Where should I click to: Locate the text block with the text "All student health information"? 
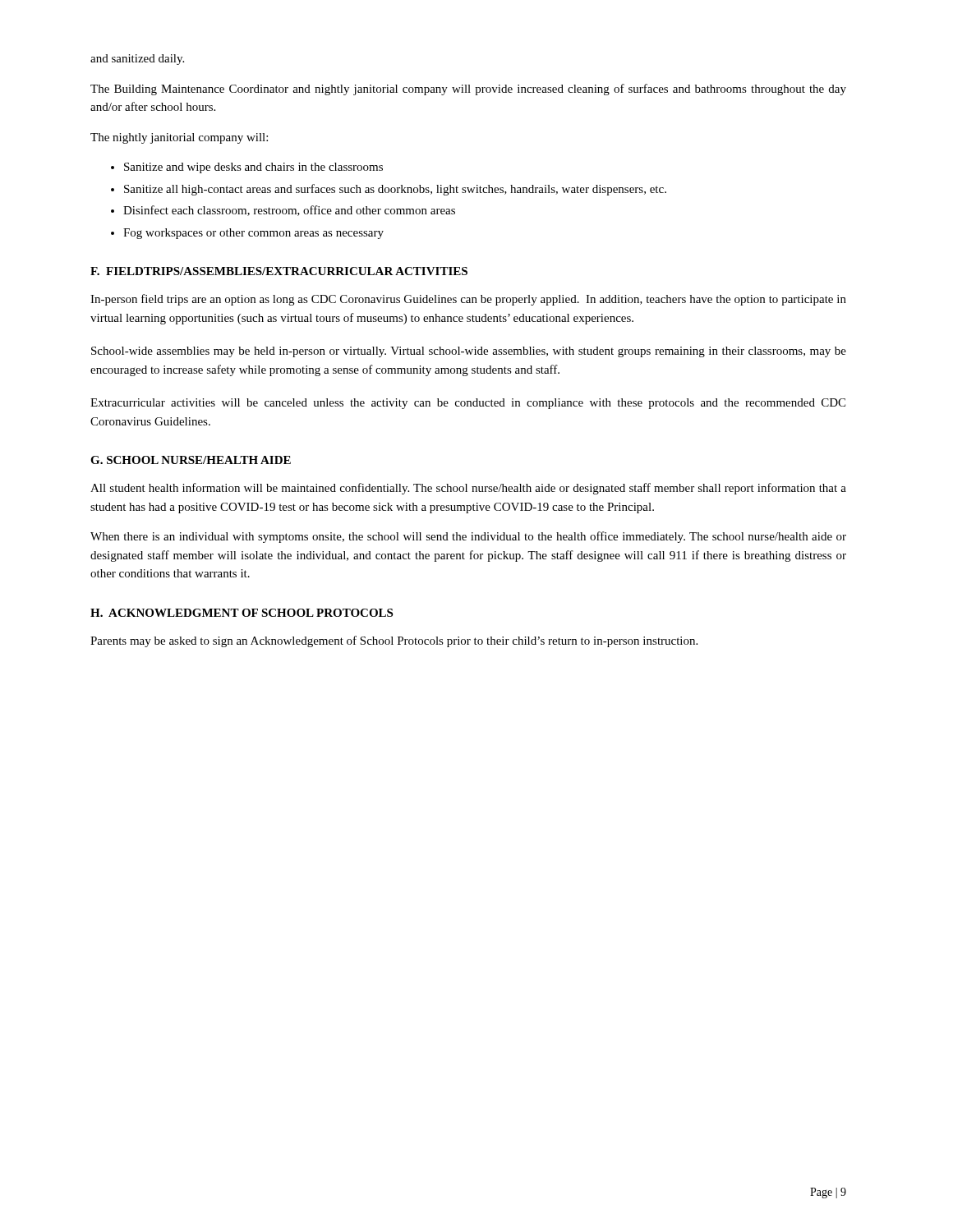(468, 497)
